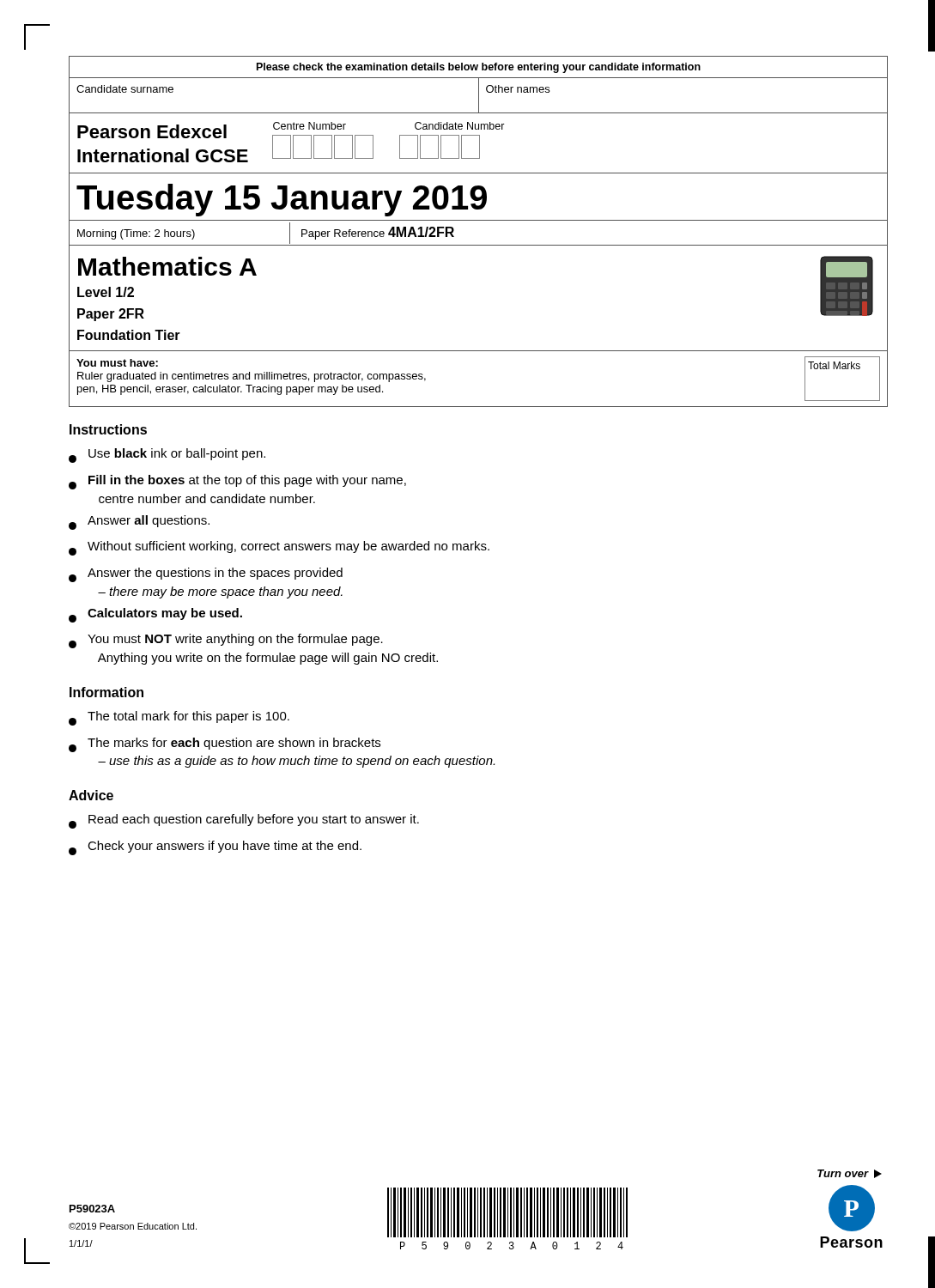This screenshot has width=935, height=1288.
Task: Locate the list item that reads "Calculators may be used."
Action: (x=156, y=615)
